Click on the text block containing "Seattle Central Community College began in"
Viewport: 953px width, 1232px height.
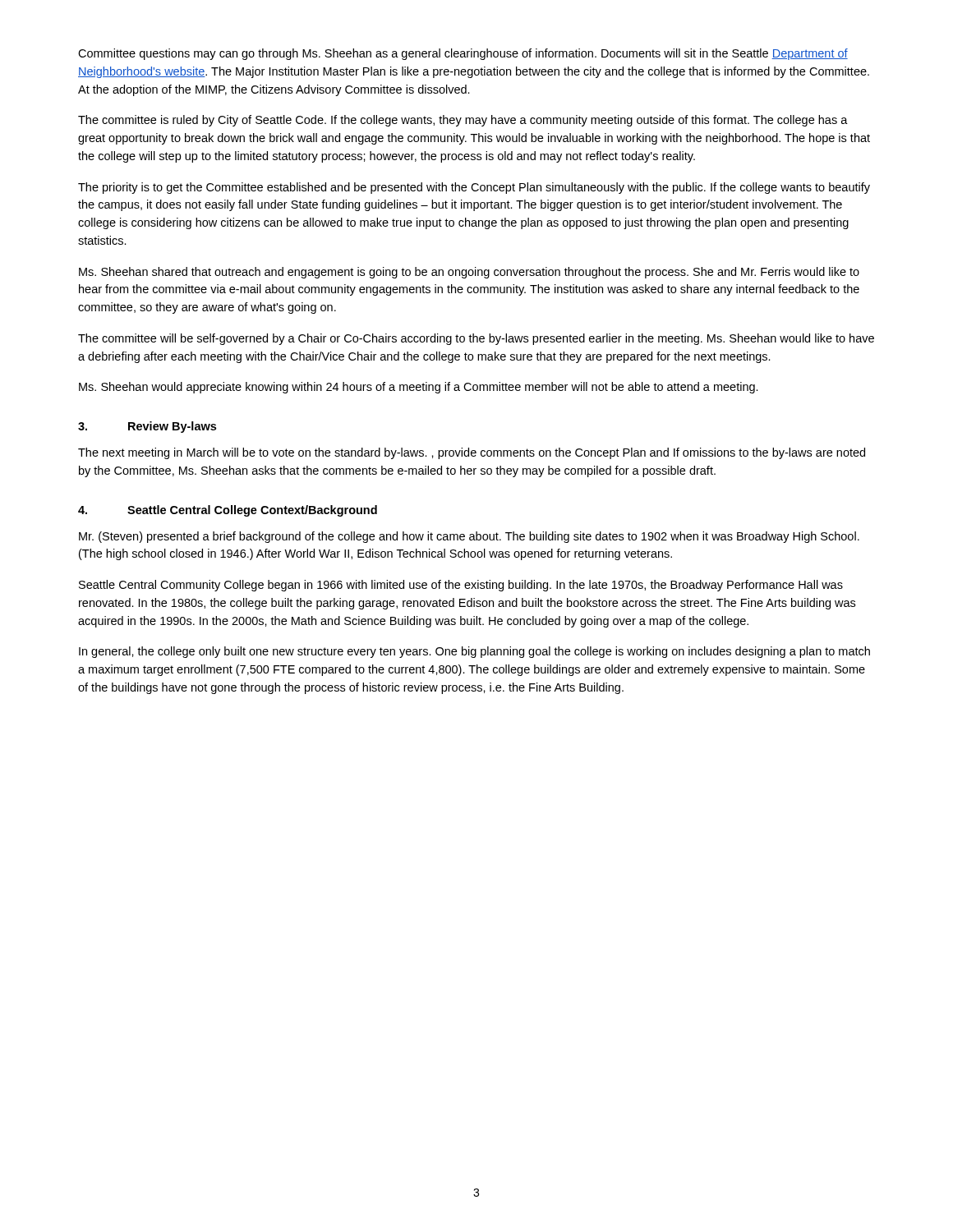tap(476, 603)
